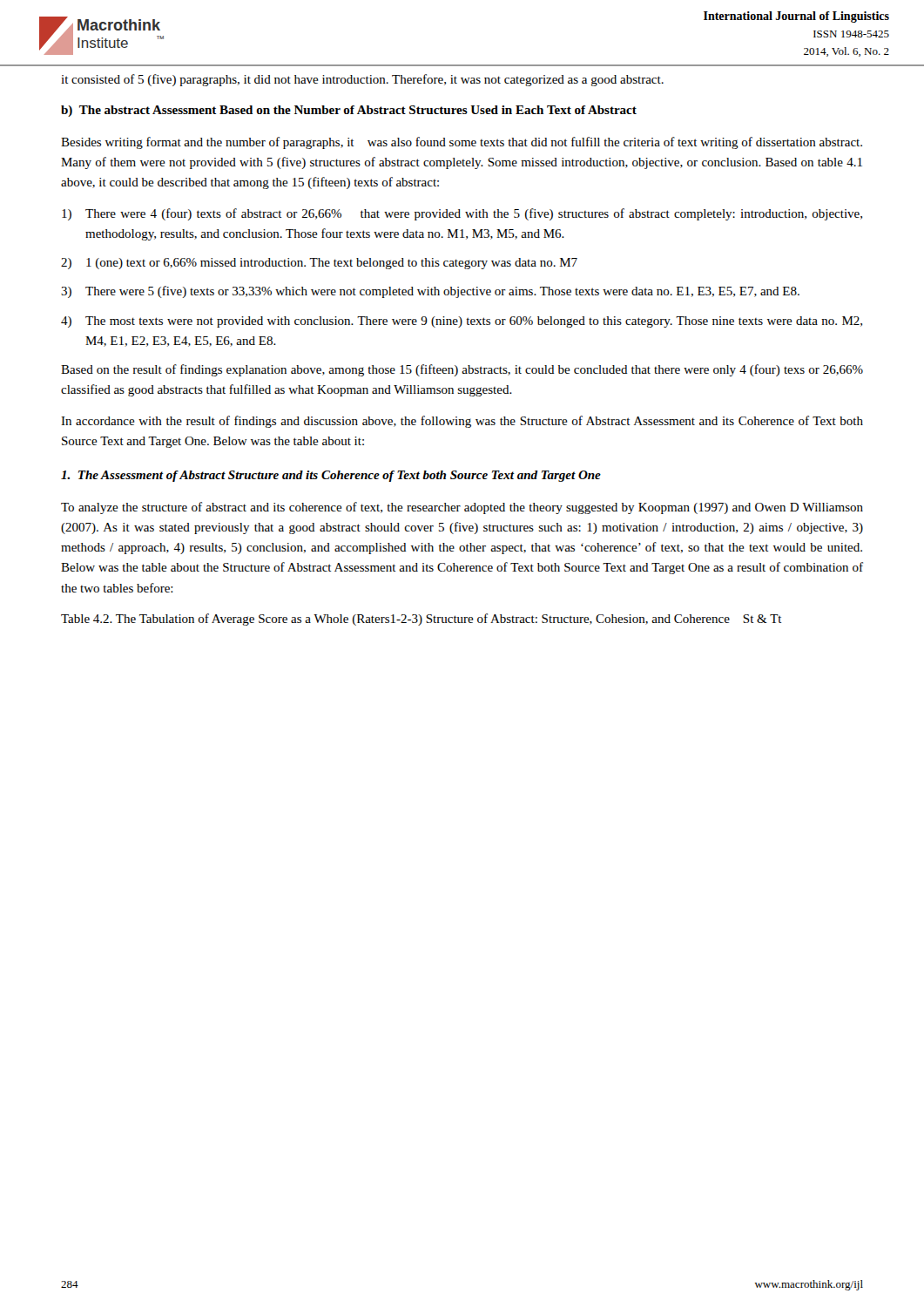The width and height of the screenshot is (924, 1307).
Task: Locate the list item with the text "4) The most texts were not"
Action: click(462, 331)
